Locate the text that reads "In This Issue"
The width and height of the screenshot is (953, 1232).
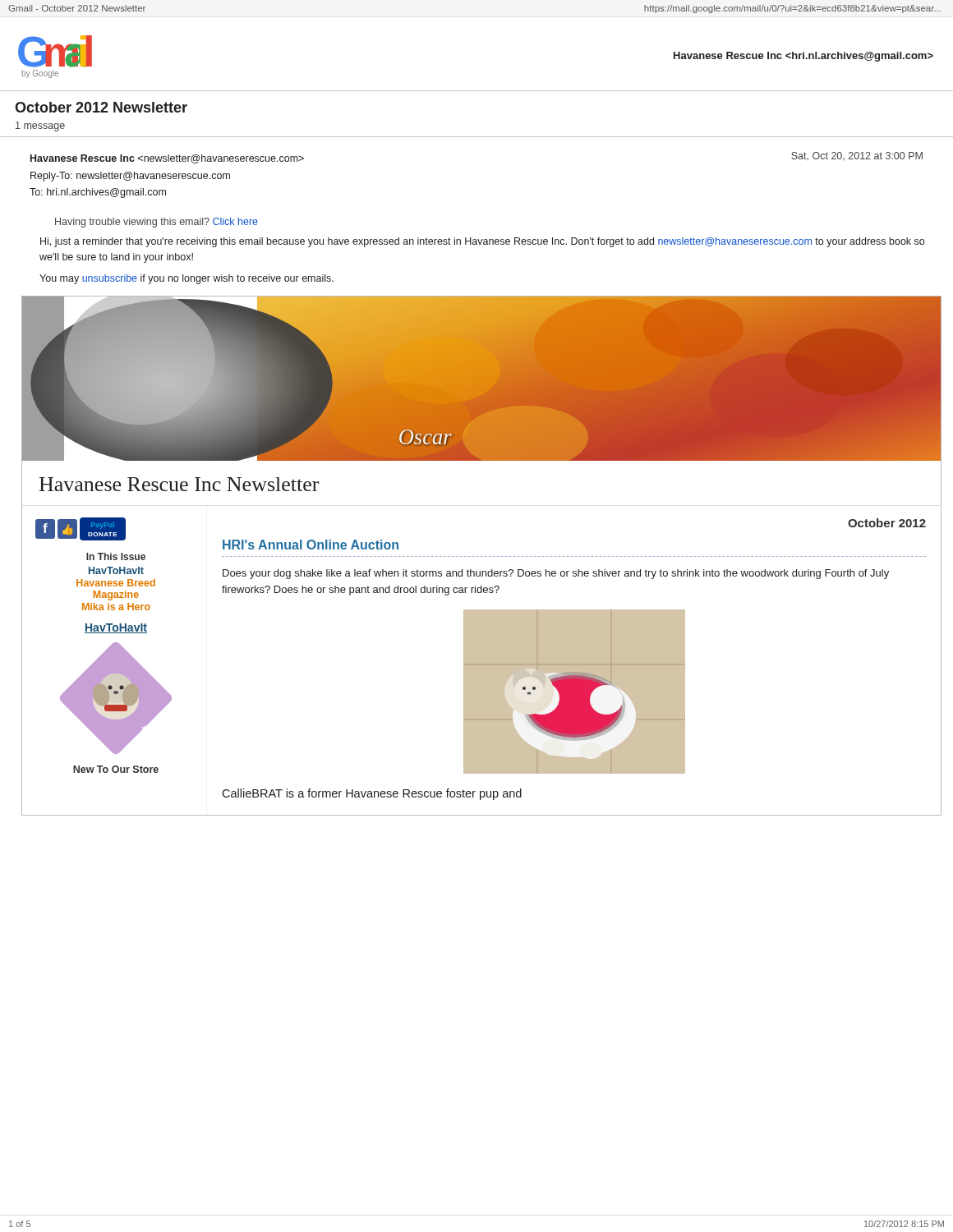coord(116,557)
